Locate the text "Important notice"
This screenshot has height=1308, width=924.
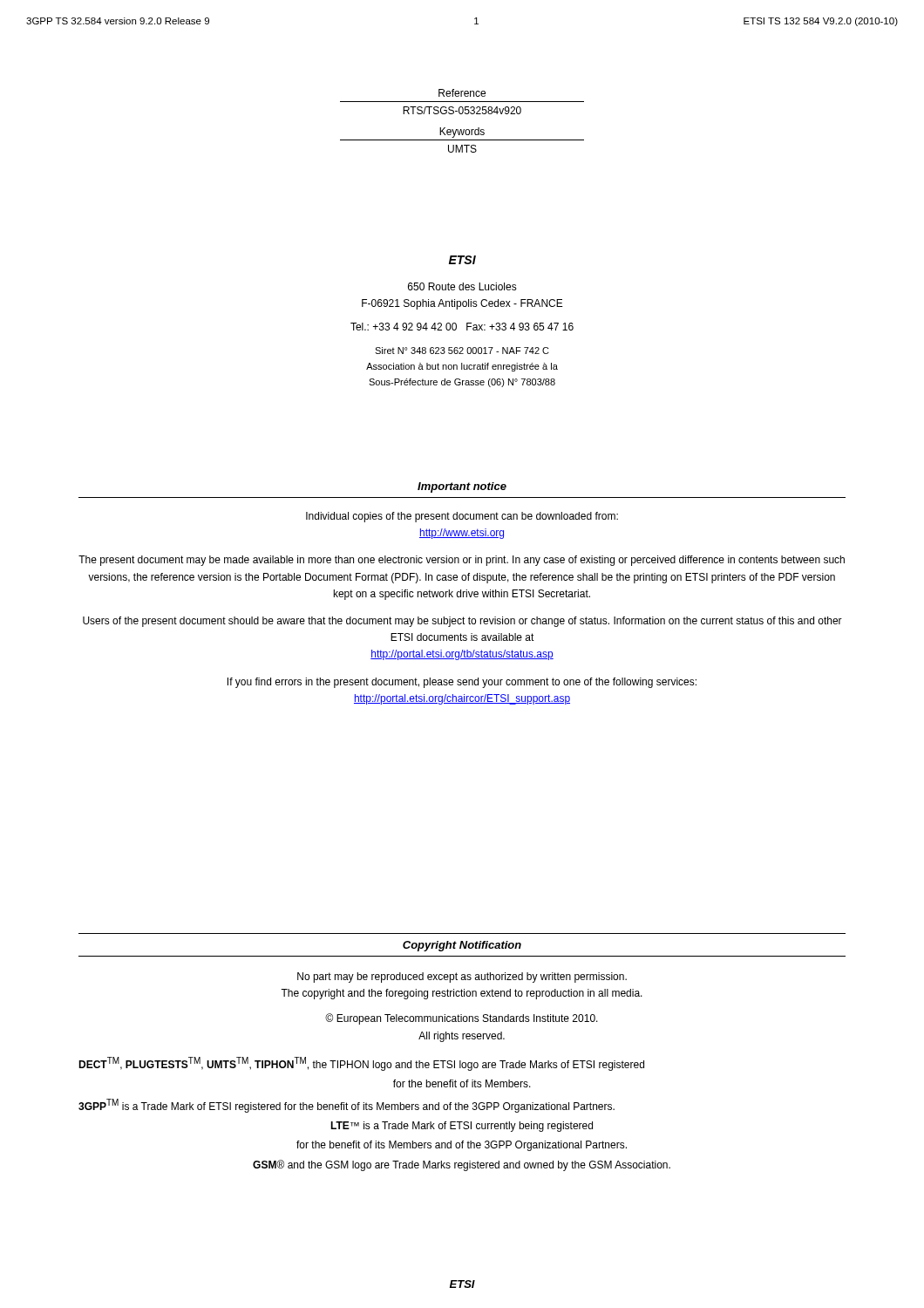pyautogui.click(x=462, y=486)
